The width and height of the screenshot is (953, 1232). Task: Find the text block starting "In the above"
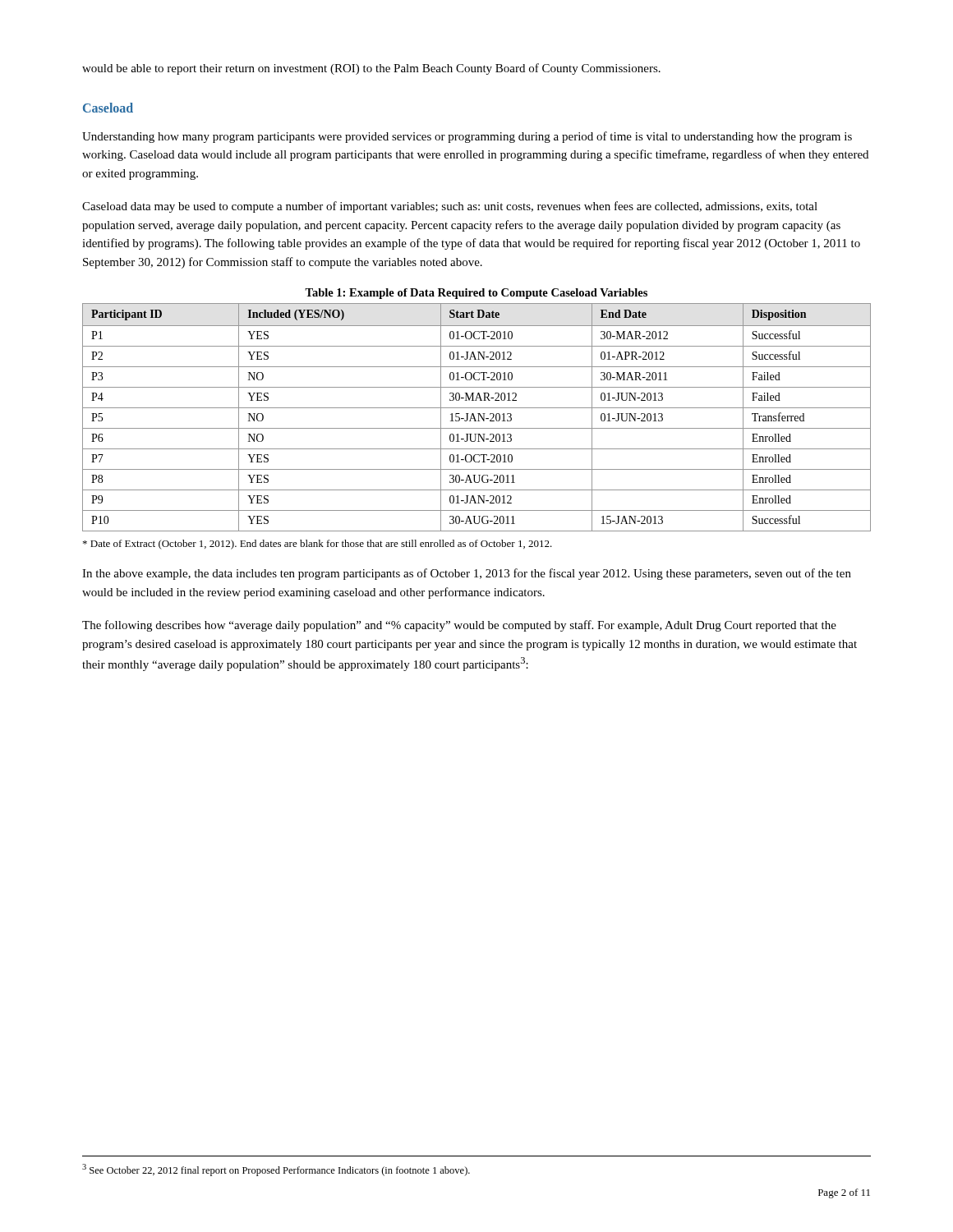467,583
